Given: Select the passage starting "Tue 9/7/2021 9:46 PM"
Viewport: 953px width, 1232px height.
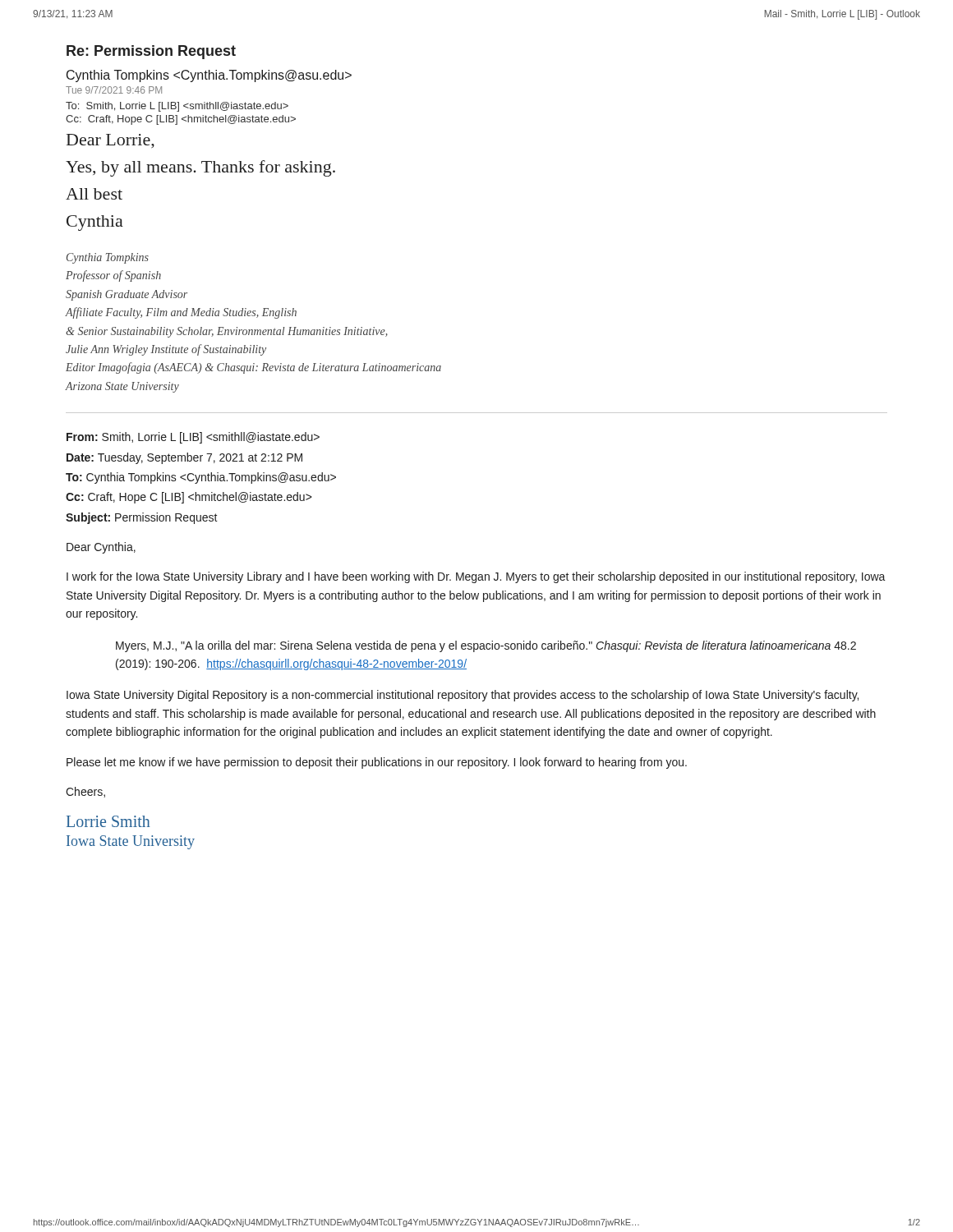Looking at the screenshot, I should coord(114,90).
